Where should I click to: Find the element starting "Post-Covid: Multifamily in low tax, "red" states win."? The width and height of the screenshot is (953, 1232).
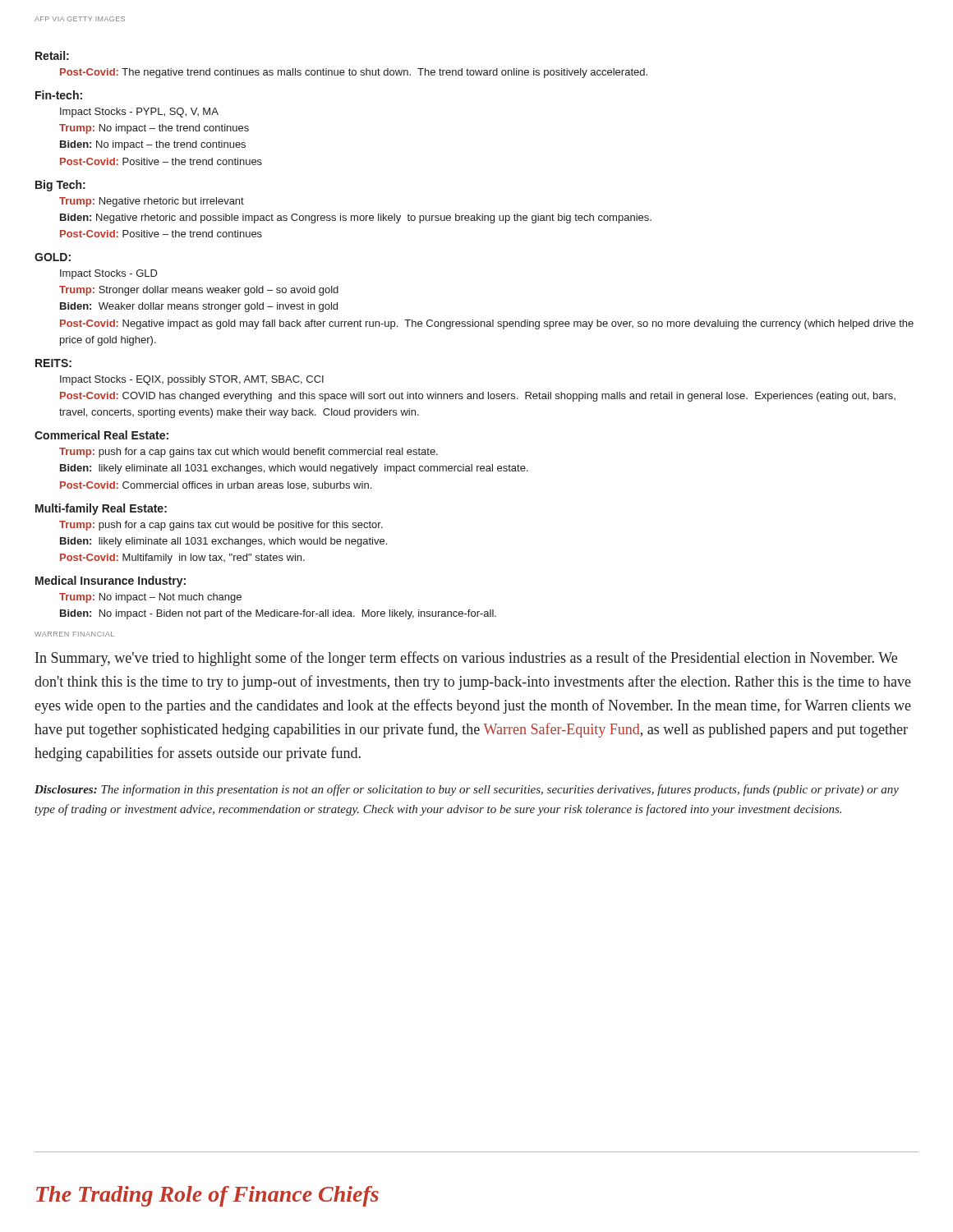182,557
